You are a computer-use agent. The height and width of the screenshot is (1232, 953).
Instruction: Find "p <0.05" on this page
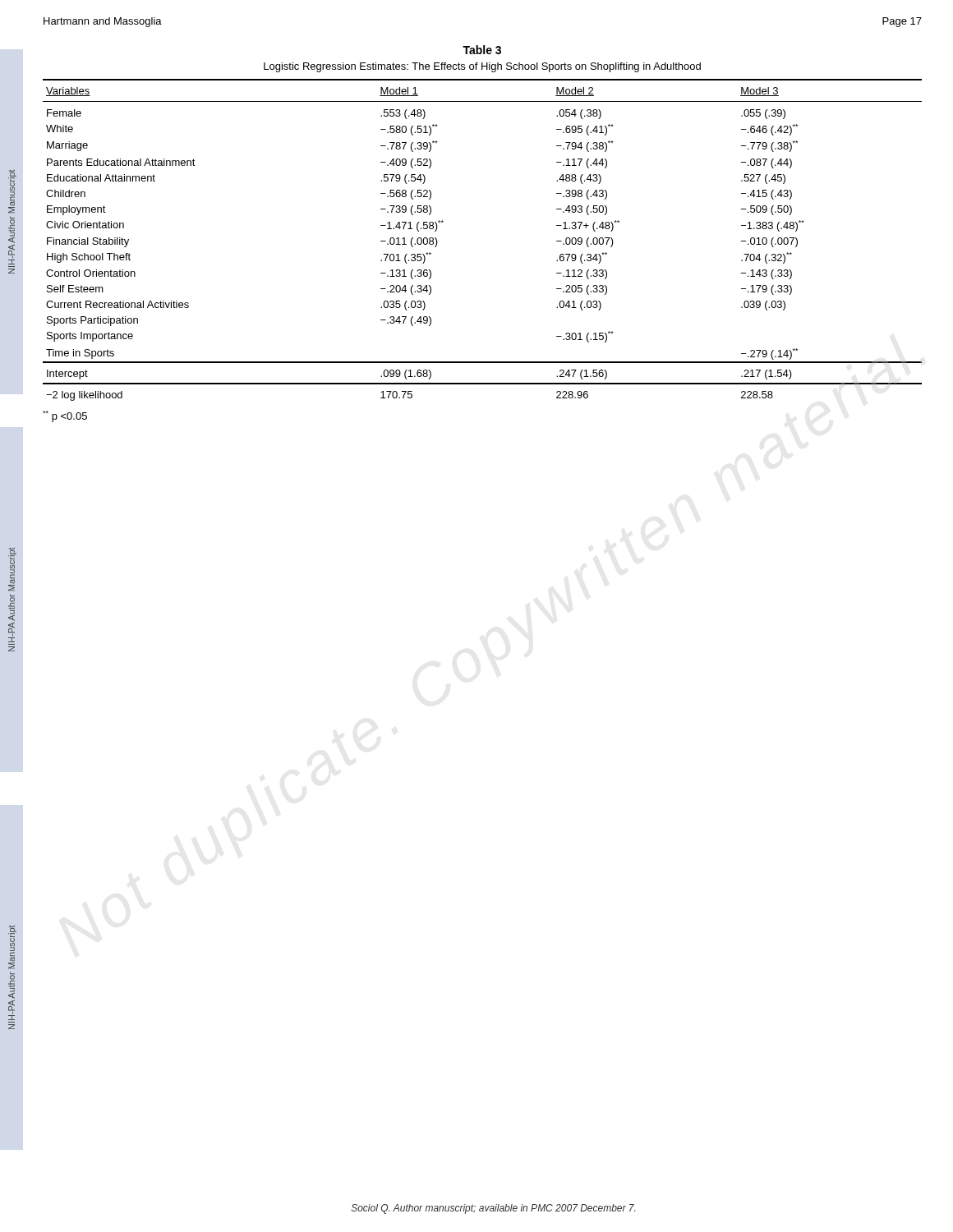point(65,416)
